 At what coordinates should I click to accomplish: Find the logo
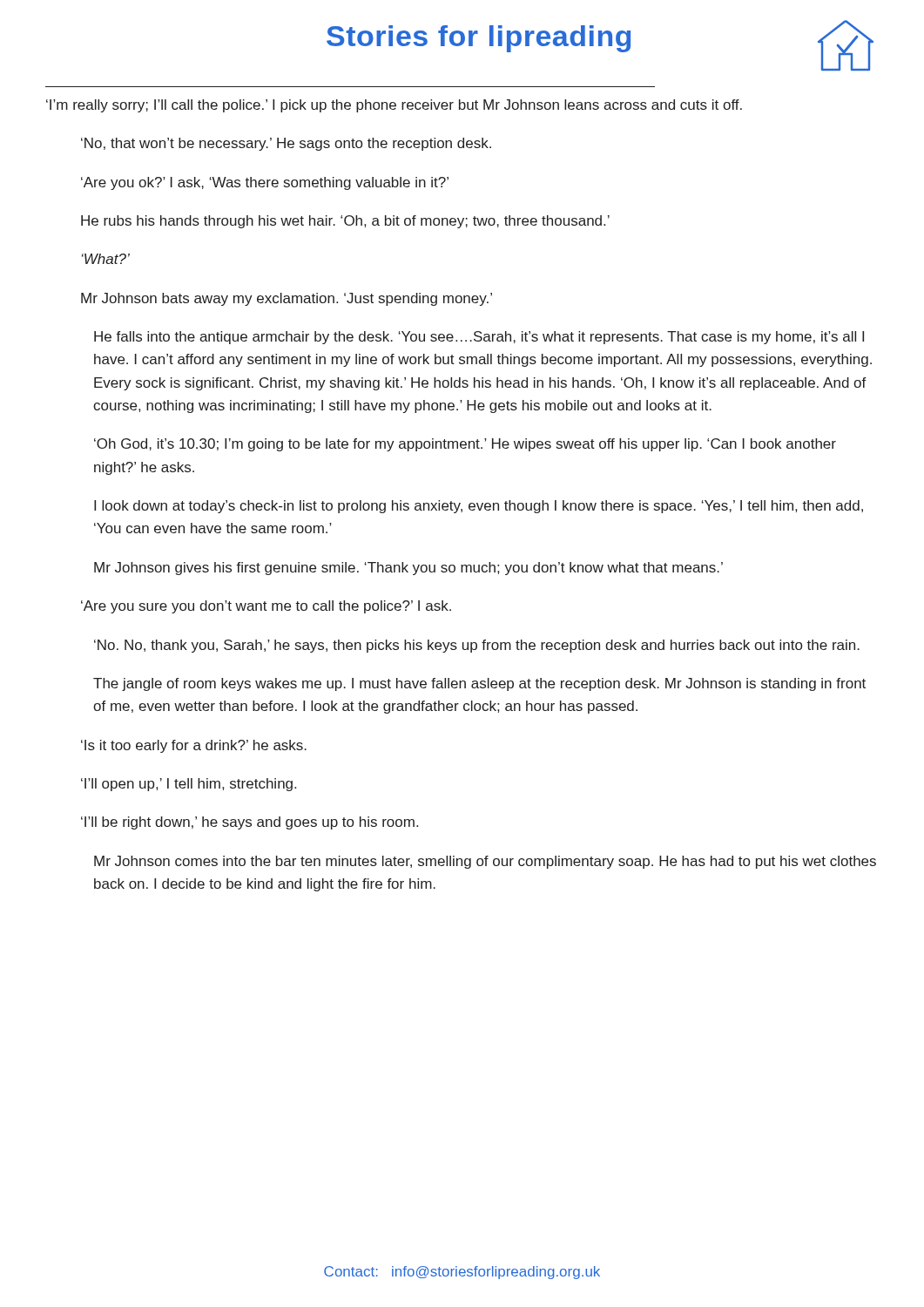[846, 48]
